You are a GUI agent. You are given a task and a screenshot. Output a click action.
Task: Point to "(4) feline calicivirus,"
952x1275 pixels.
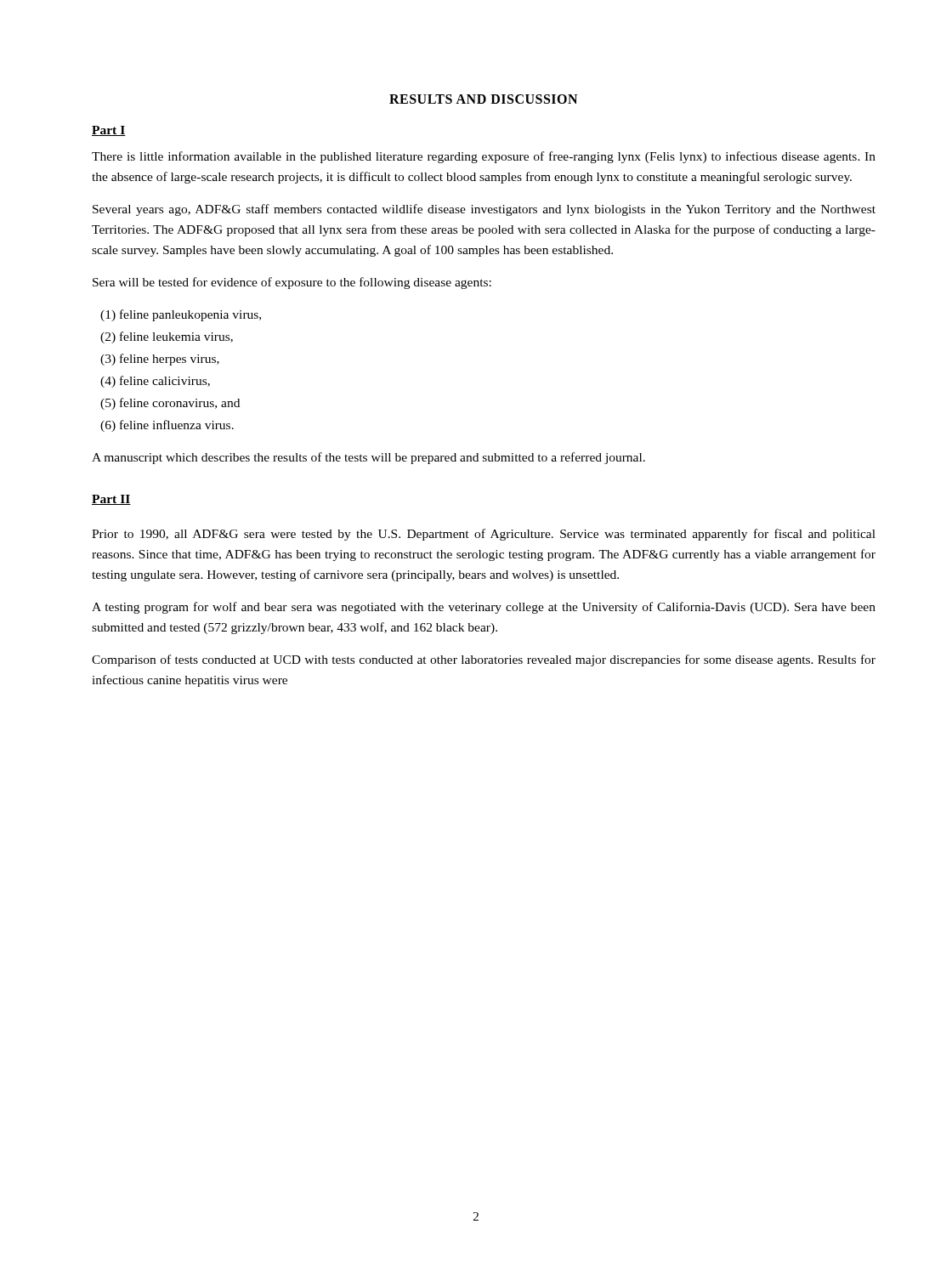point(155,381)
